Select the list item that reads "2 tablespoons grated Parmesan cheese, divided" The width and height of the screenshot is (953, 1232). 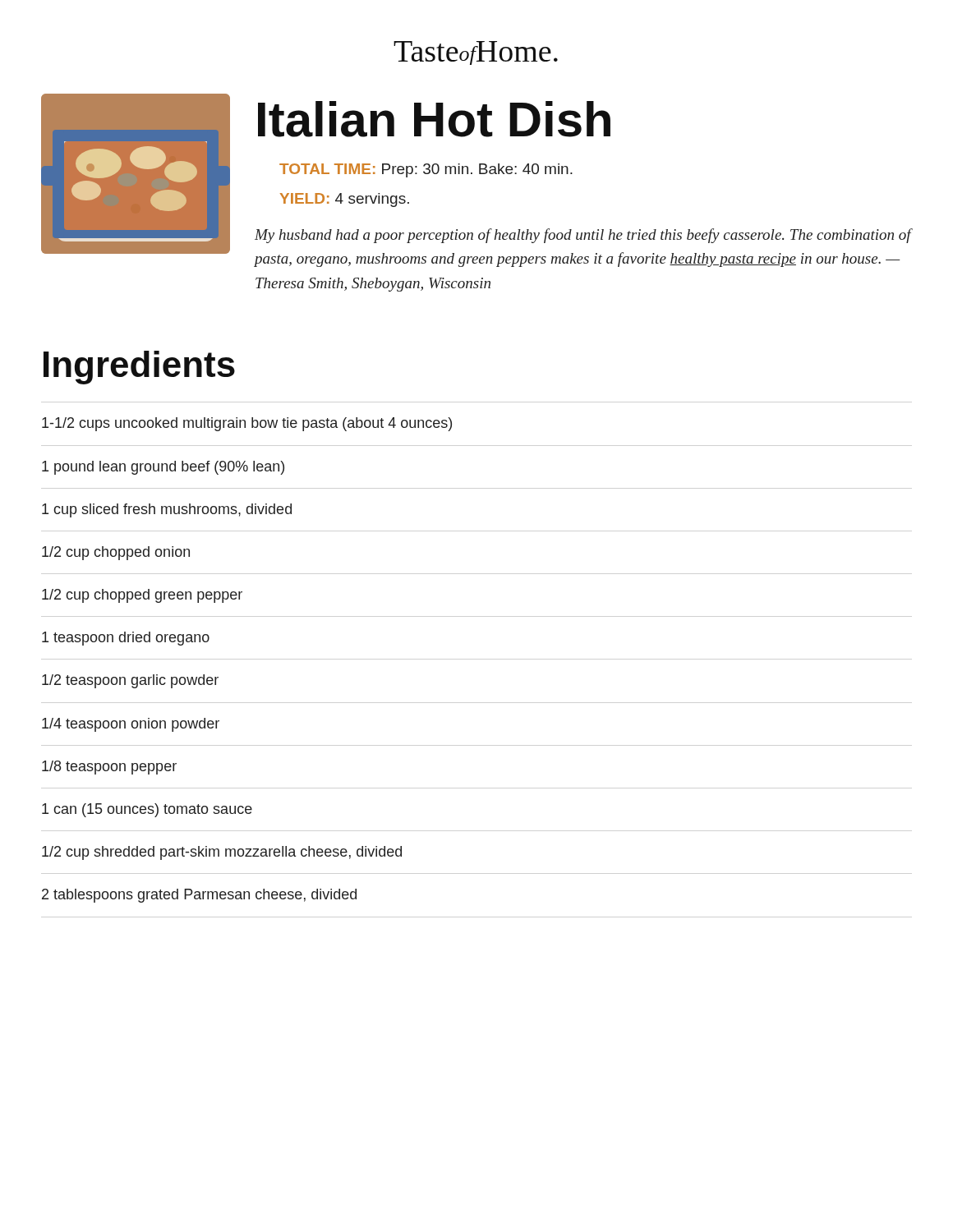tap(199, 895)
